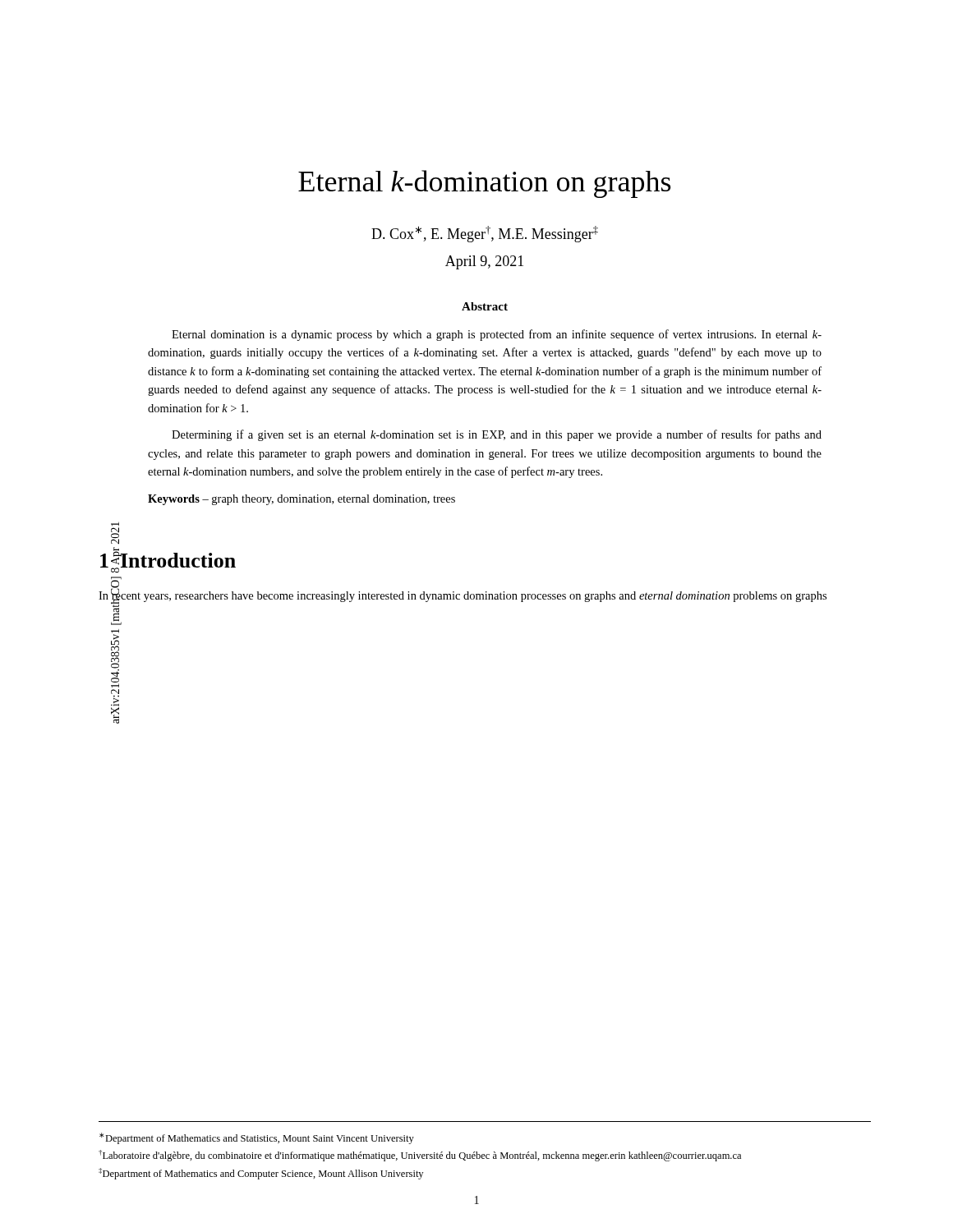Image resolution: width=953 pixels, height=1232 pixels.
Task: Click on the section header containing "1 Introduction"
Action: [167, 561]
